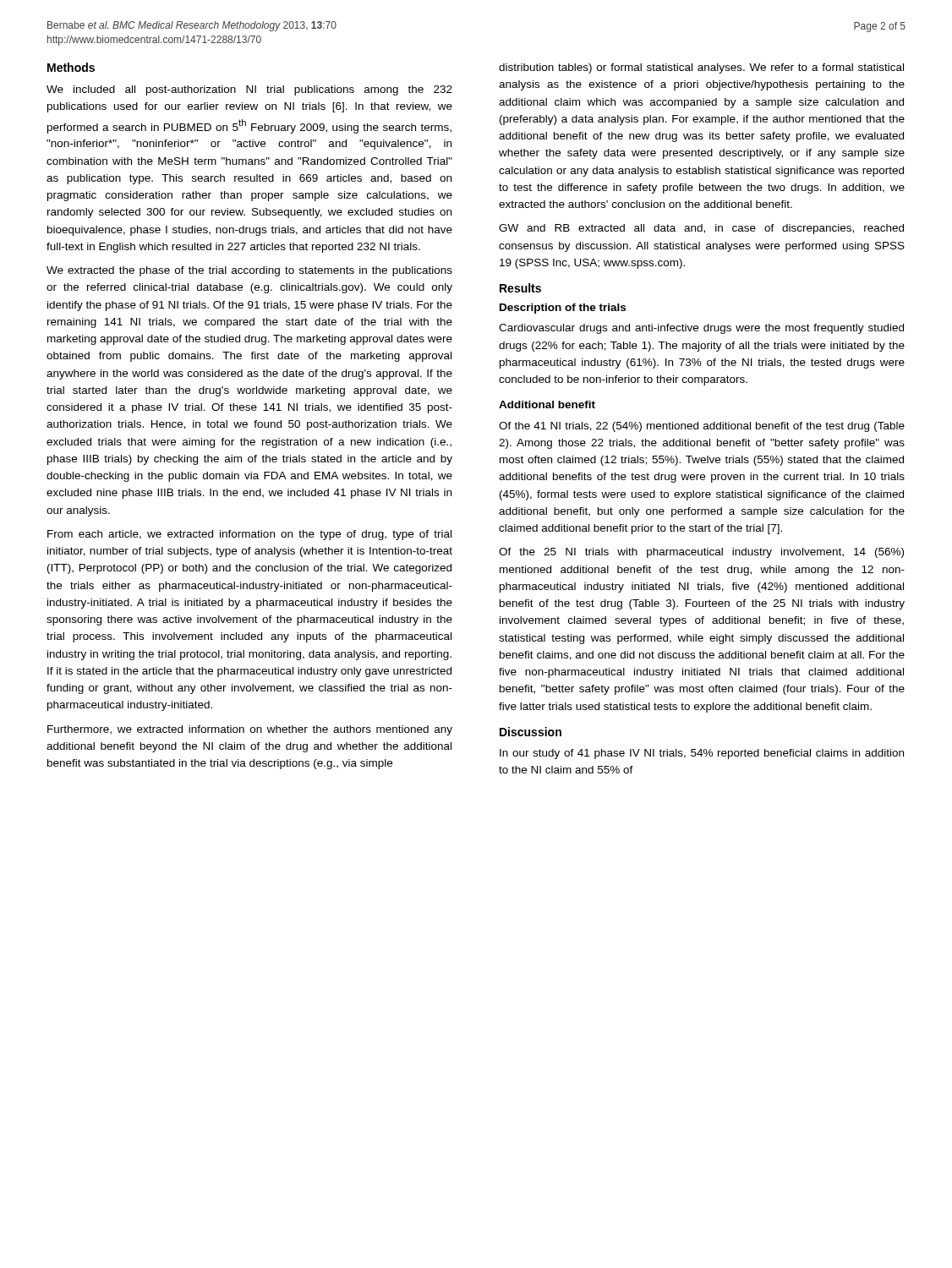Viewport: 952px width, 1268px height.
Task: Navigate to the element starting "GW and RB extracted"
Action: [x=702, y=246]
